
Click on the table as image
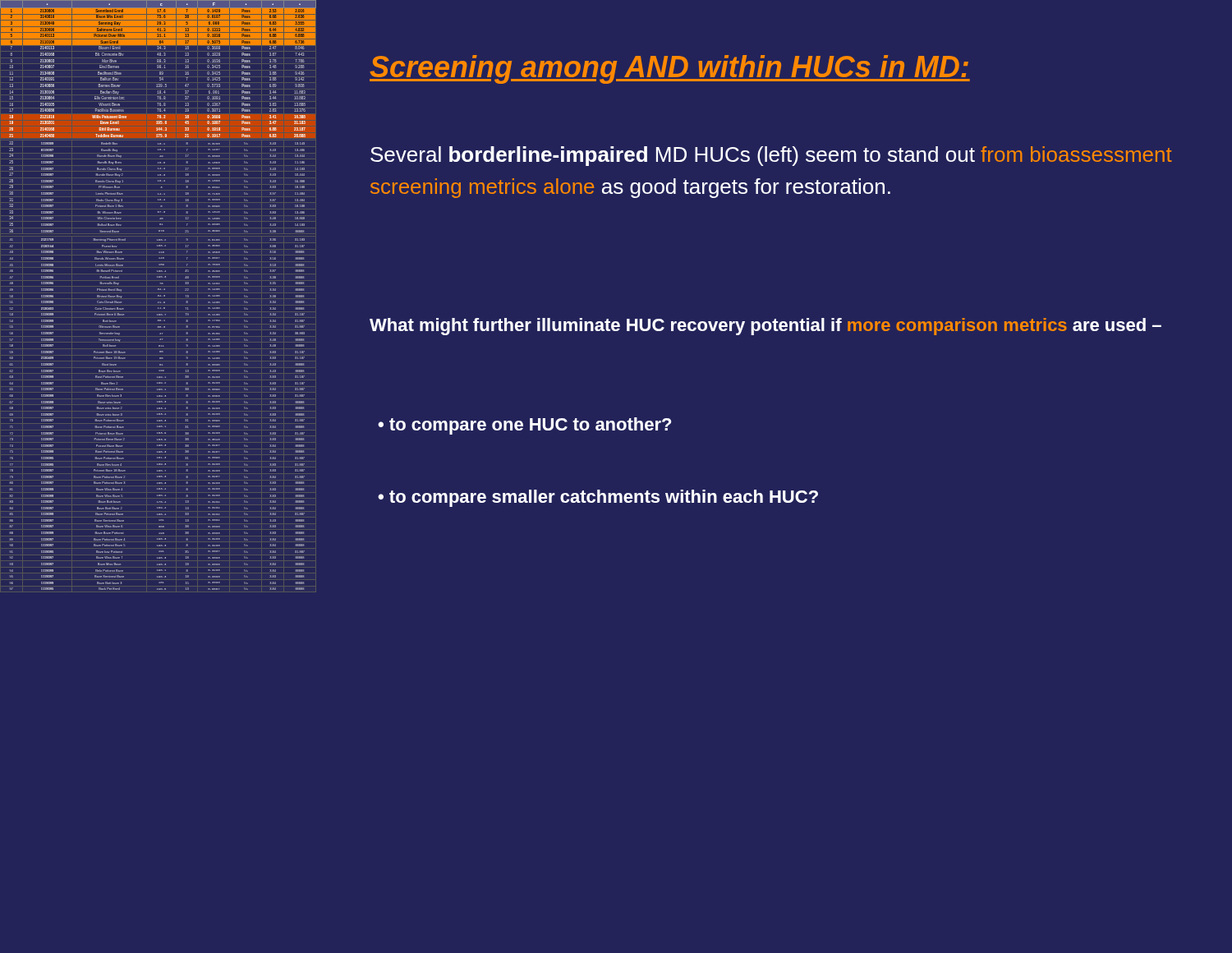[x=160, y=476]
